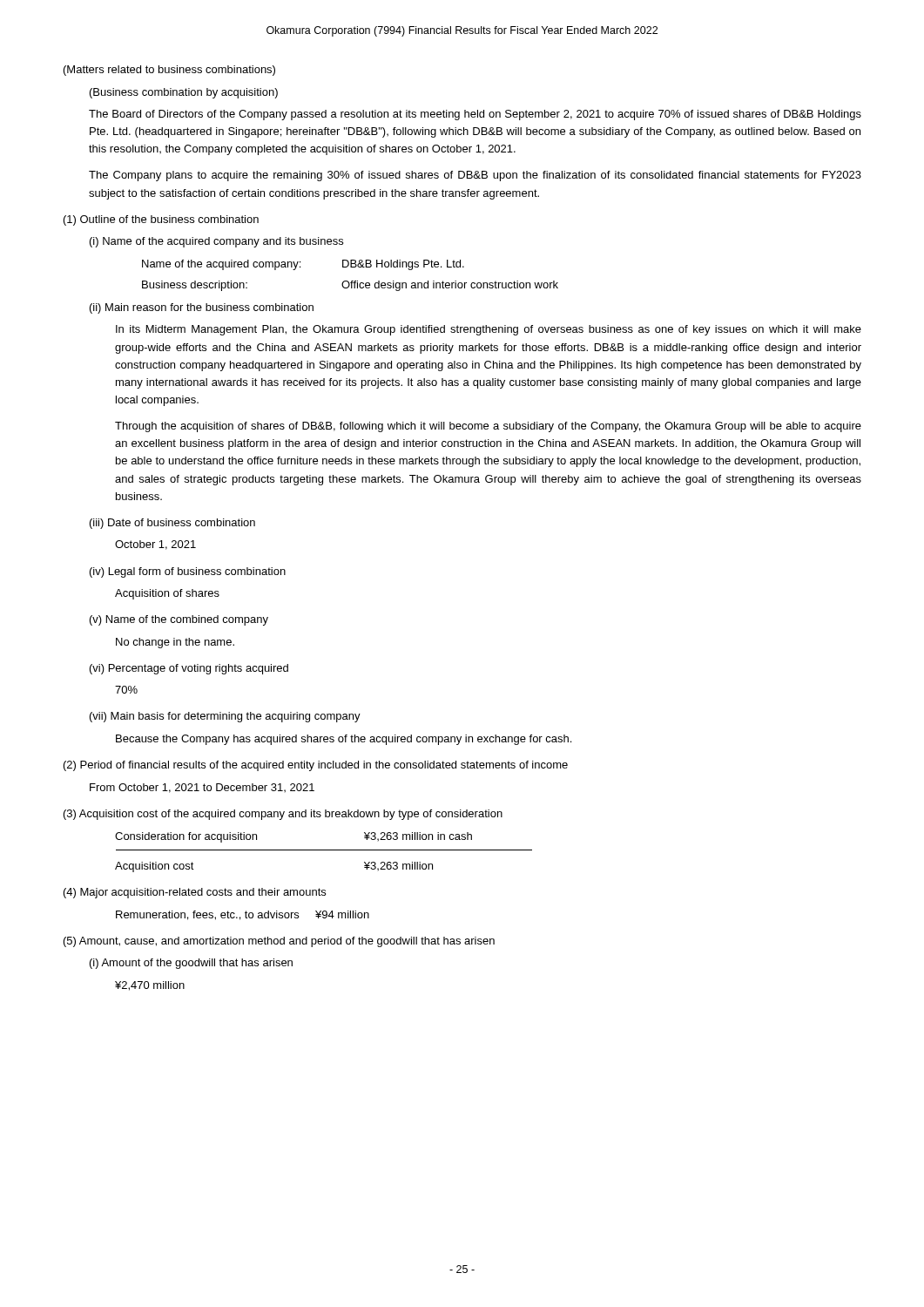
Task: Select the section header that says "(5) Amount, cause, and"
Action: click(279, 941)
